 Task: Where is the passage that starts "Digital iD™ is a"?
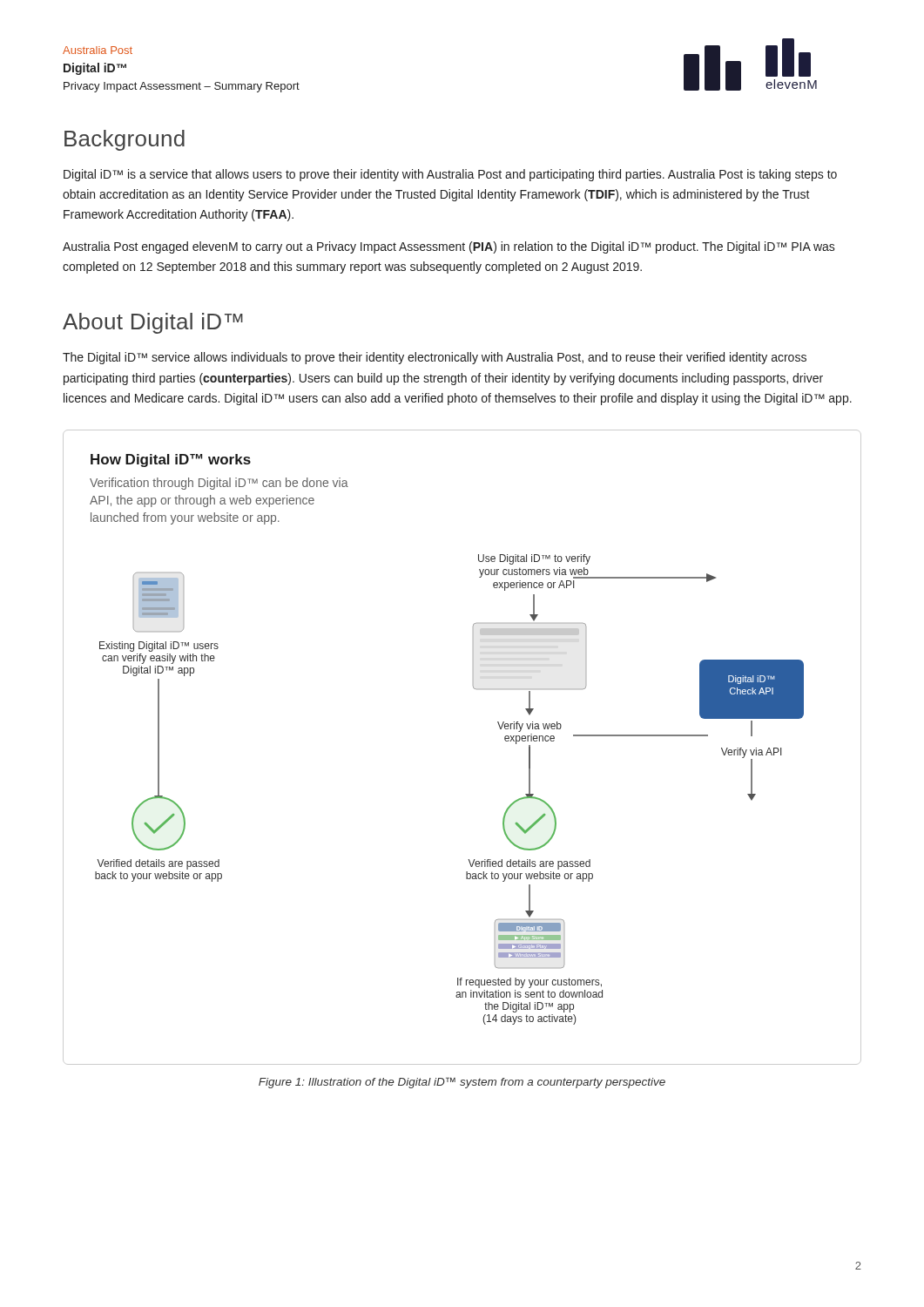(450, 194)
